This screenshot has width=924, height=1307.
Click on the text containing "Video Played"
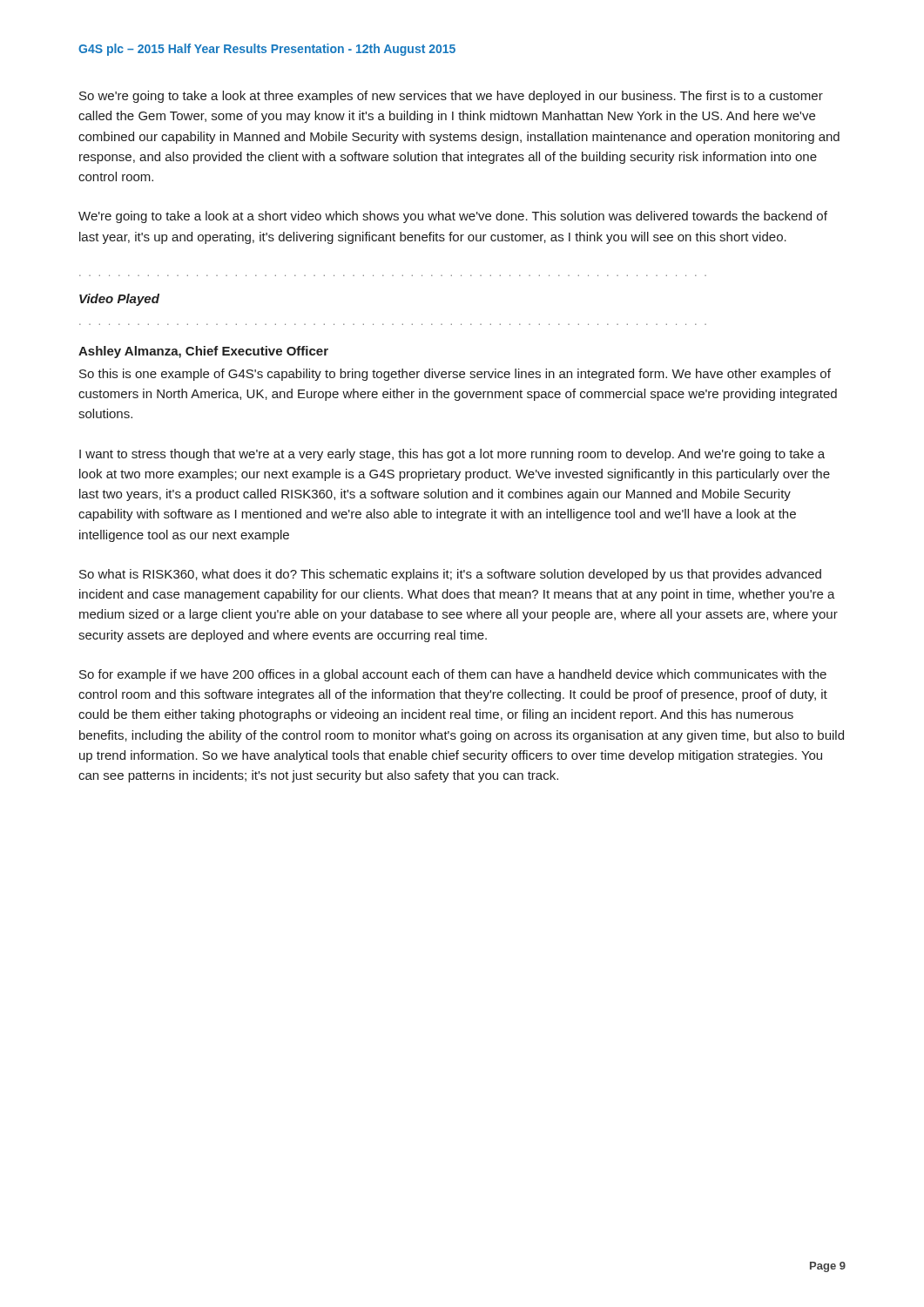[x=119, y=298]
